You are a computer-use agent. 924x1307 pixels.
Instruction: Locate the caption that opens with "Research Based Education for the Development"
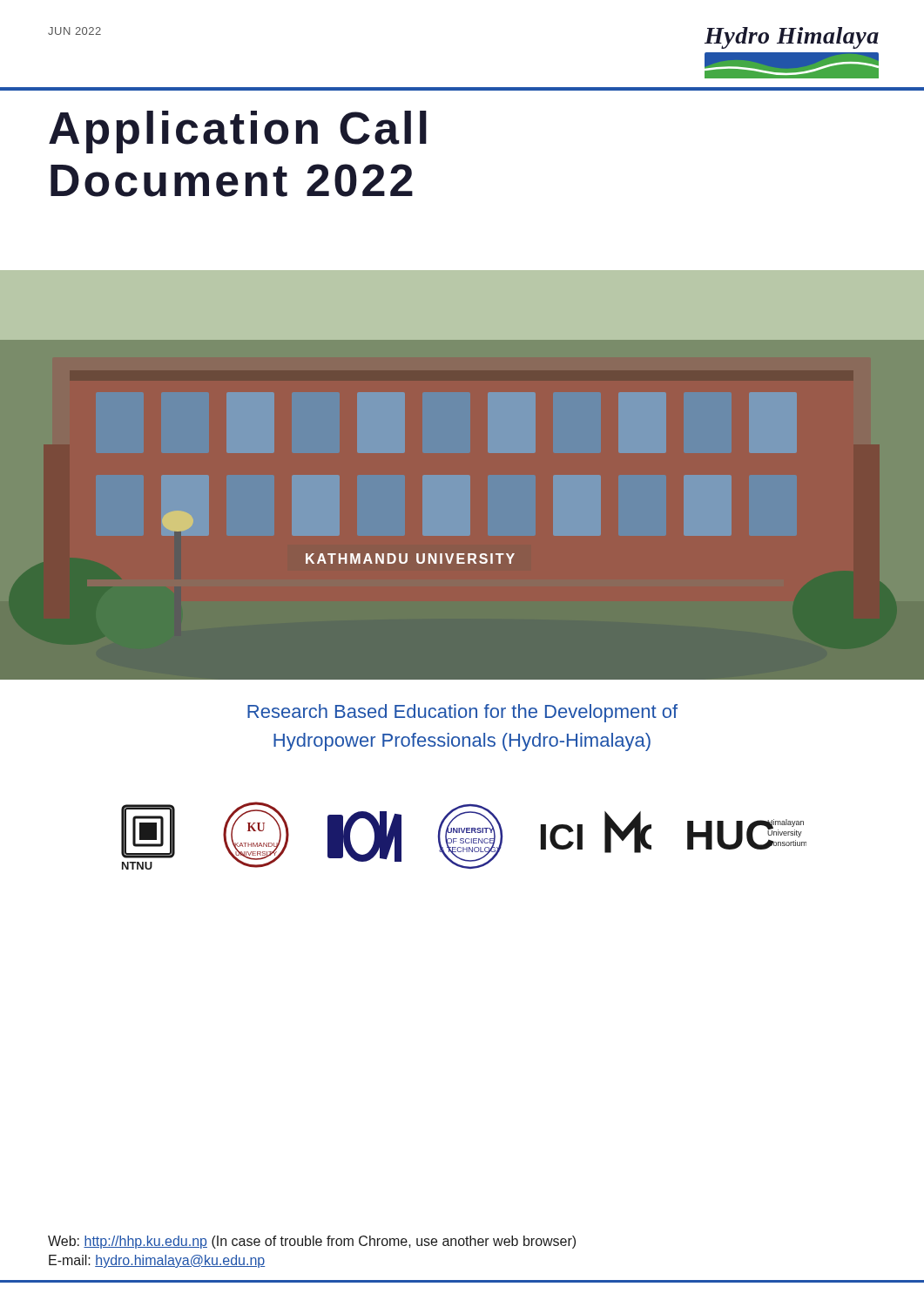click(462, 726)
